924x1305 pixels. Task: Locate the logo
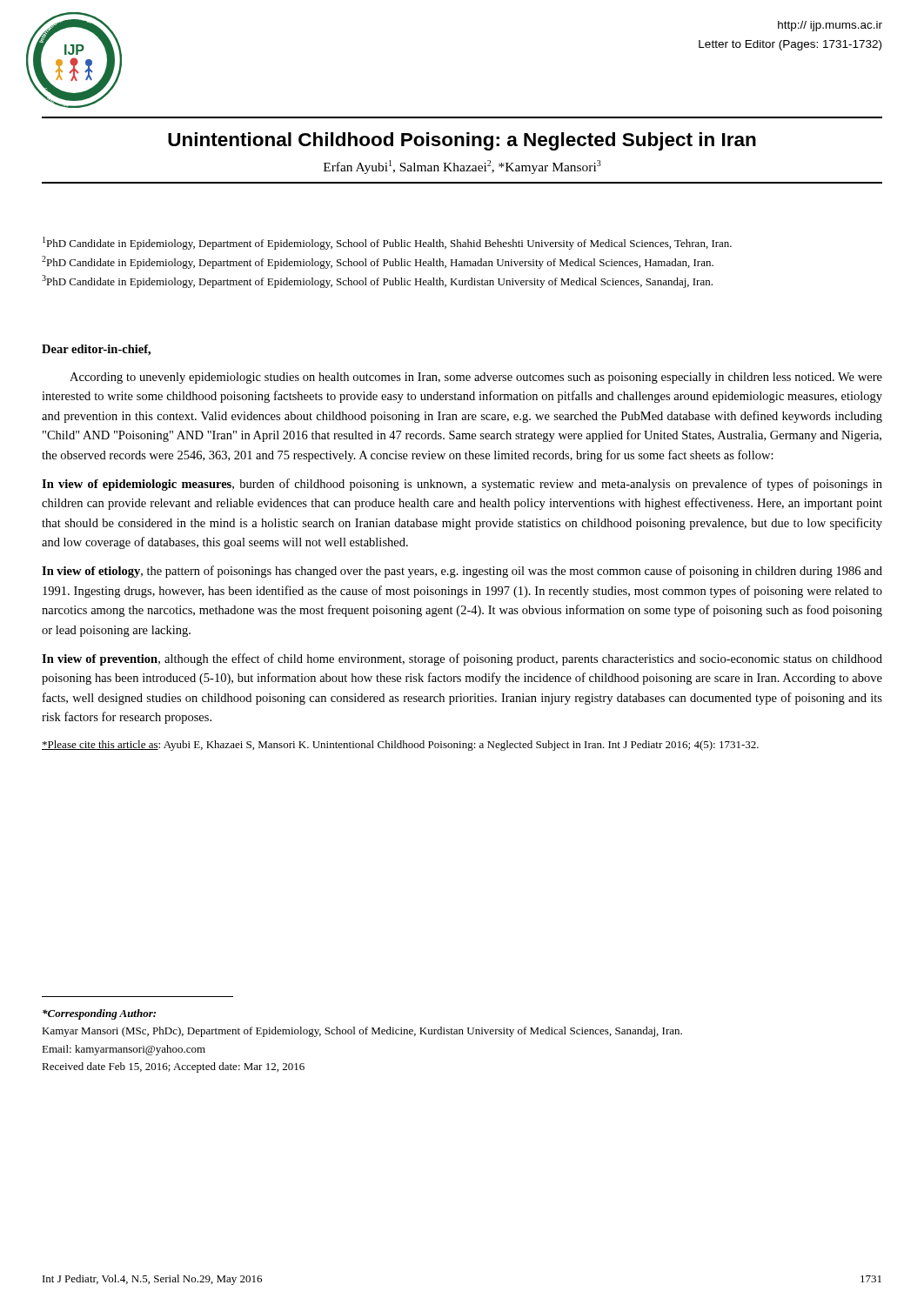74,60
